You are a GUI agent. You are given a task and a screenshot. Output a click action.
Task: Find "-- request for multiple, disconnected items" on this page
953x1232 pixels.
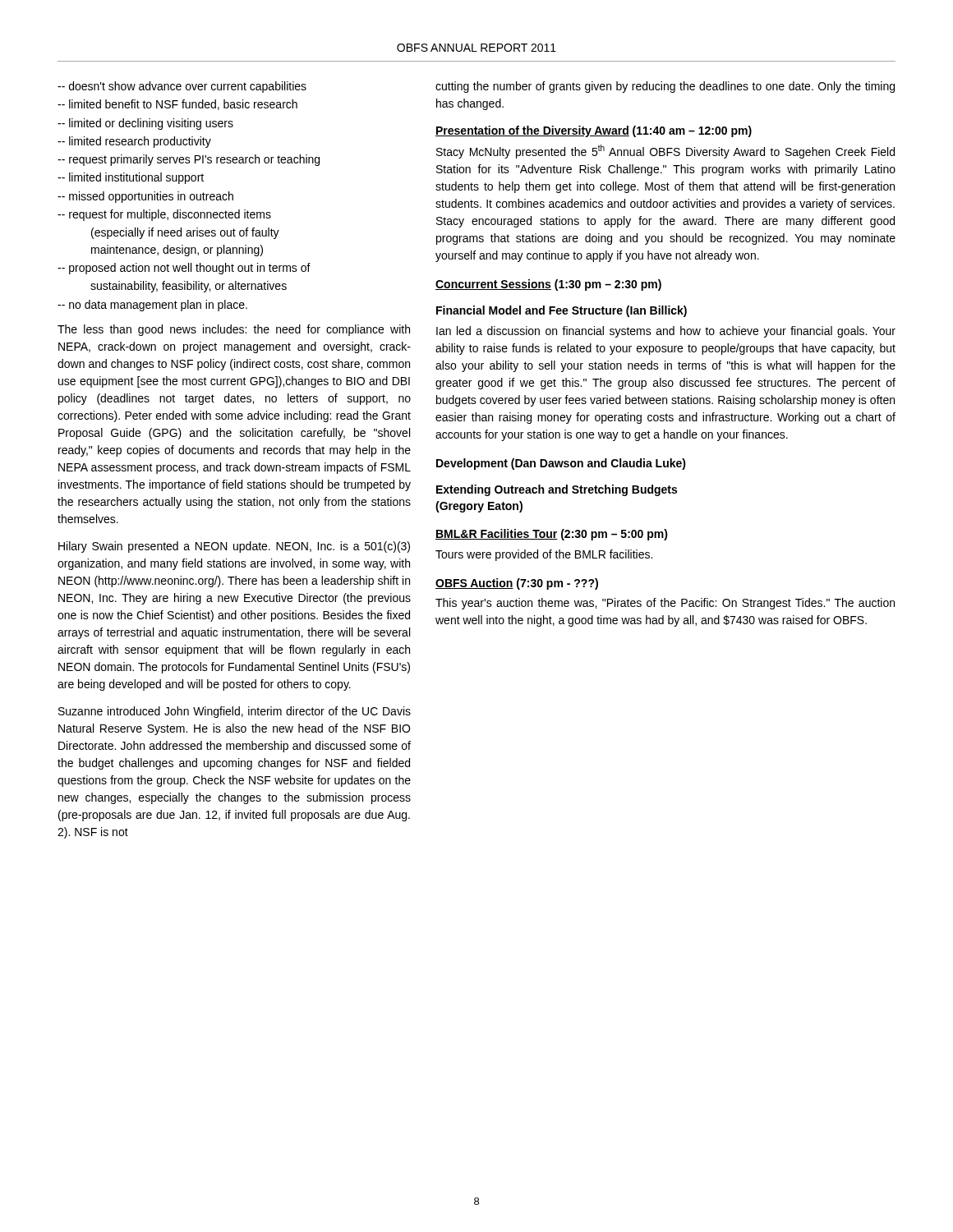point(164,214)
